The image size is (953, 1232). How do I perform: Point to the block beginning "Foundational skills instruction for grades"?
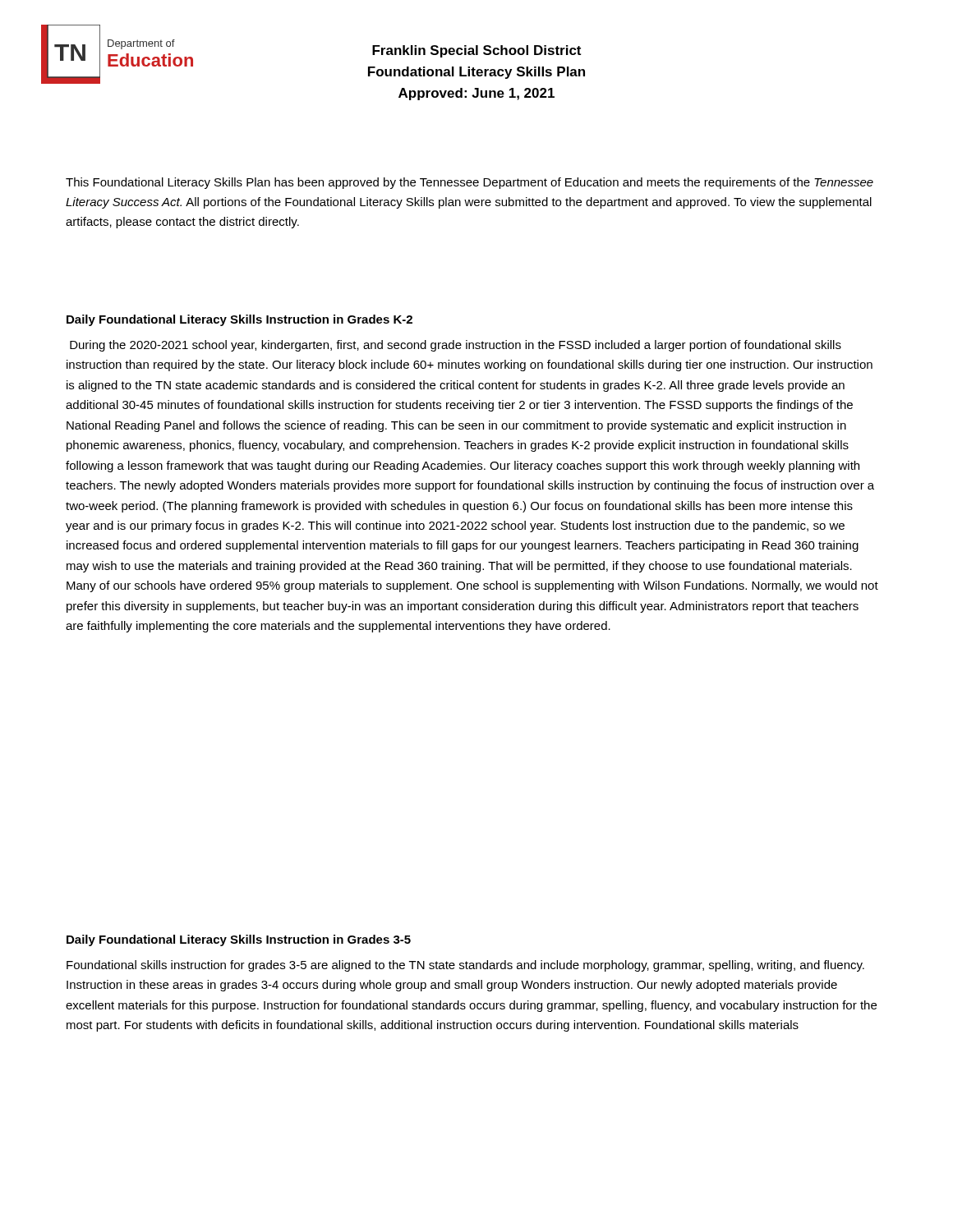pyautogui.click(x=471, y=995)
